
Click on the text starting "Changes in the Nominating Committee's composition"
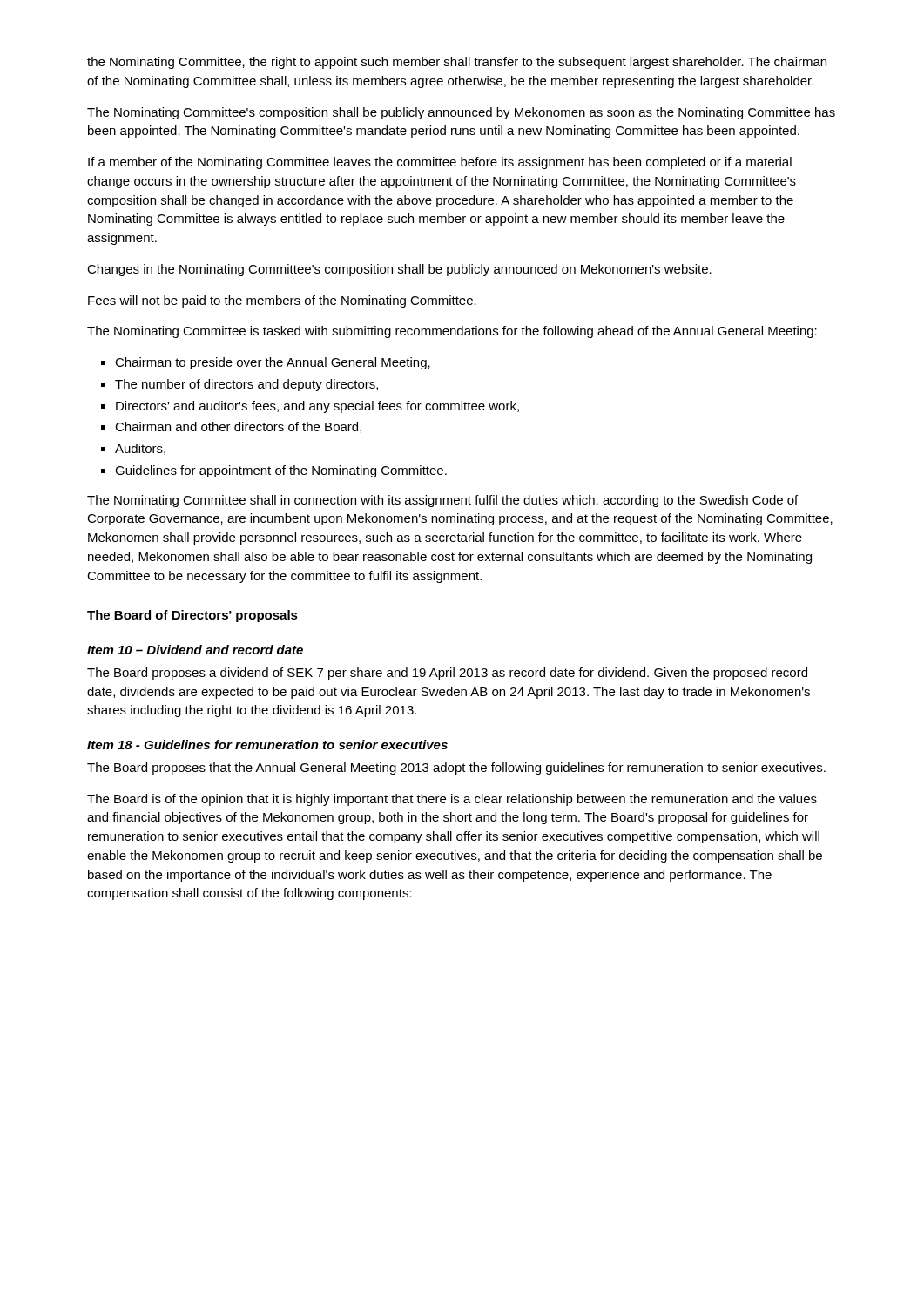point(400,269)
